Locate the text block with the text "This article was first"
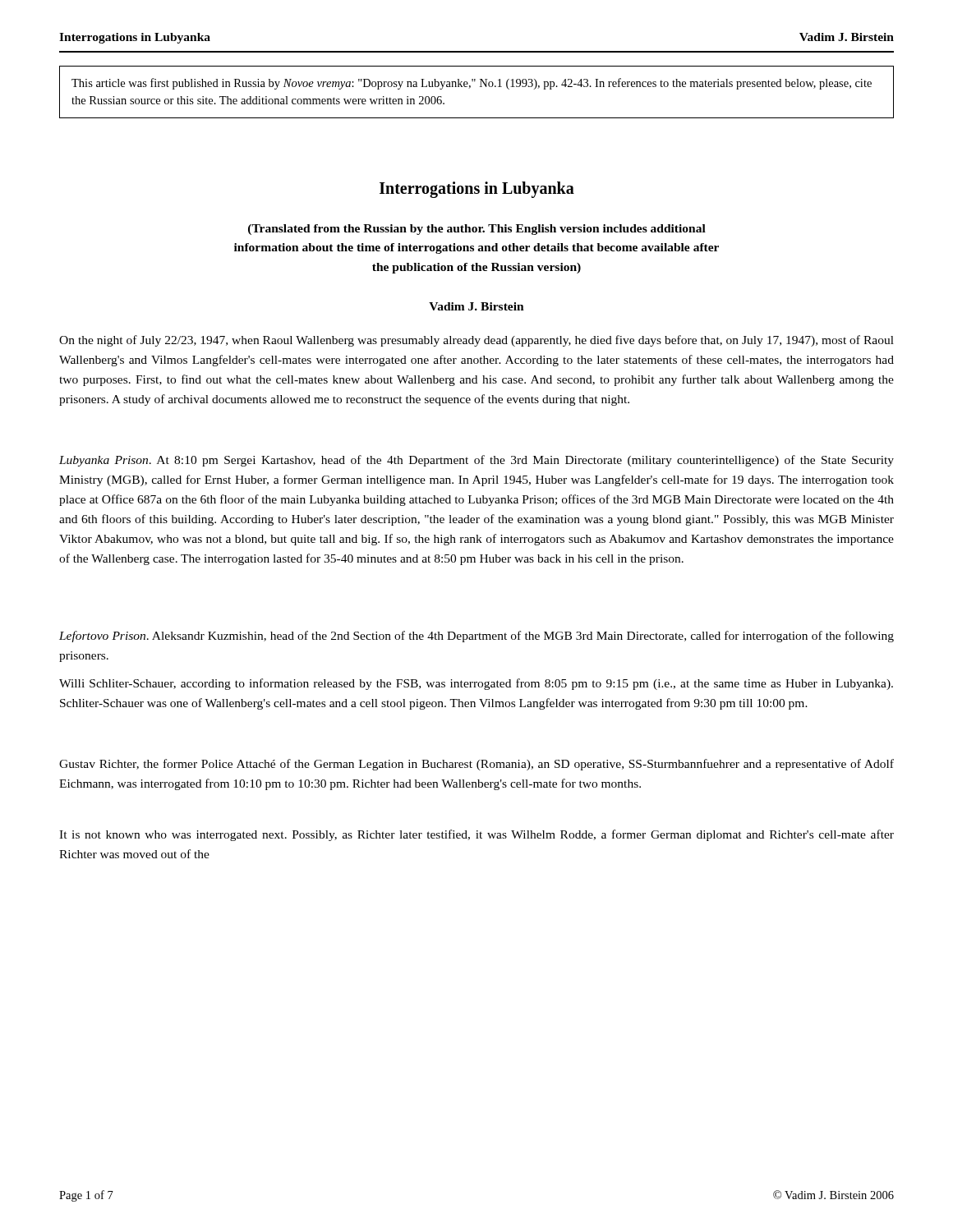This screenshot has height=1232, width=953. pos(472,92)
